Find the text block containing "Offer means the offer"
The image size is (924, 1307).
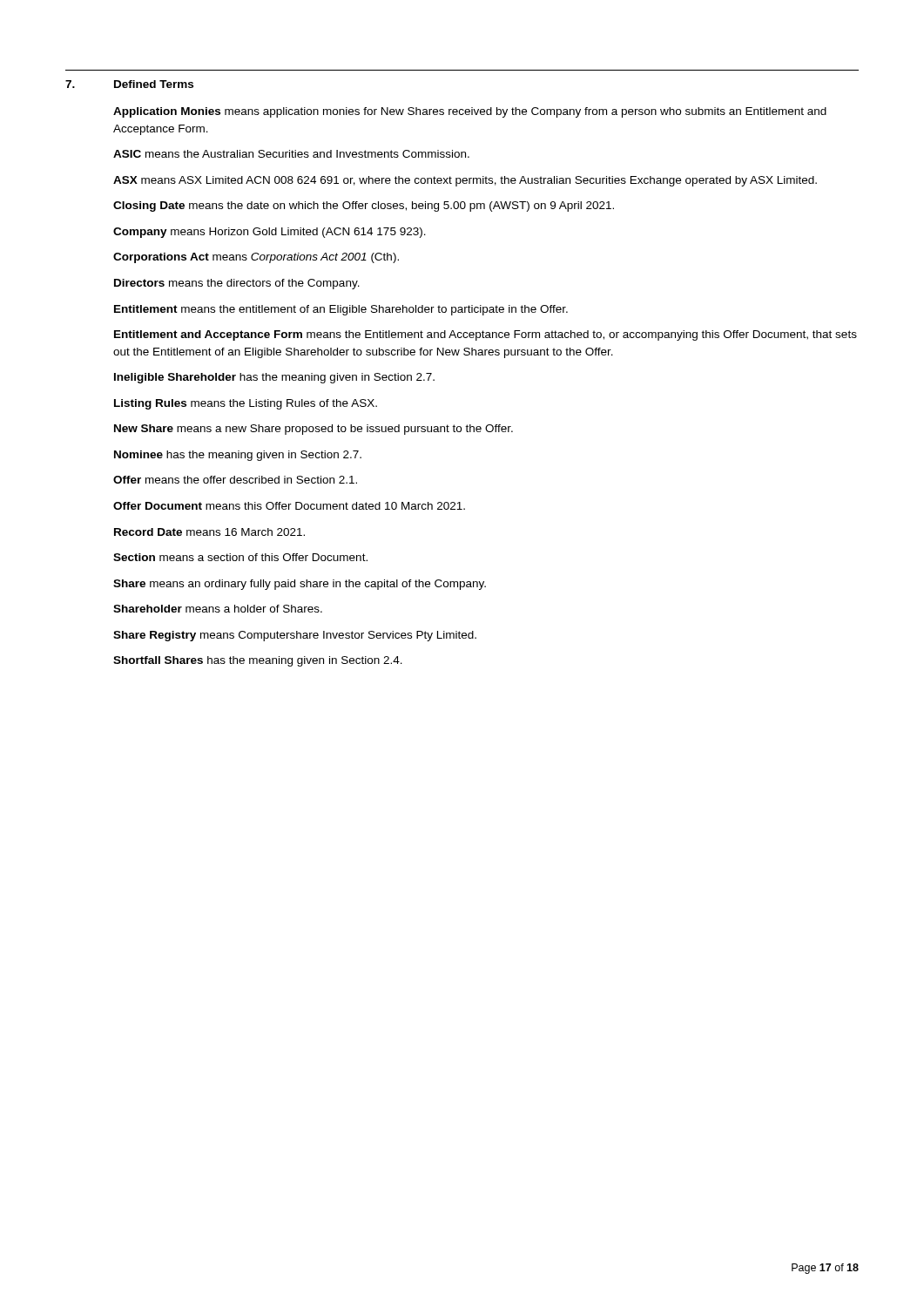pyautogui.click(x=236, y=480)
